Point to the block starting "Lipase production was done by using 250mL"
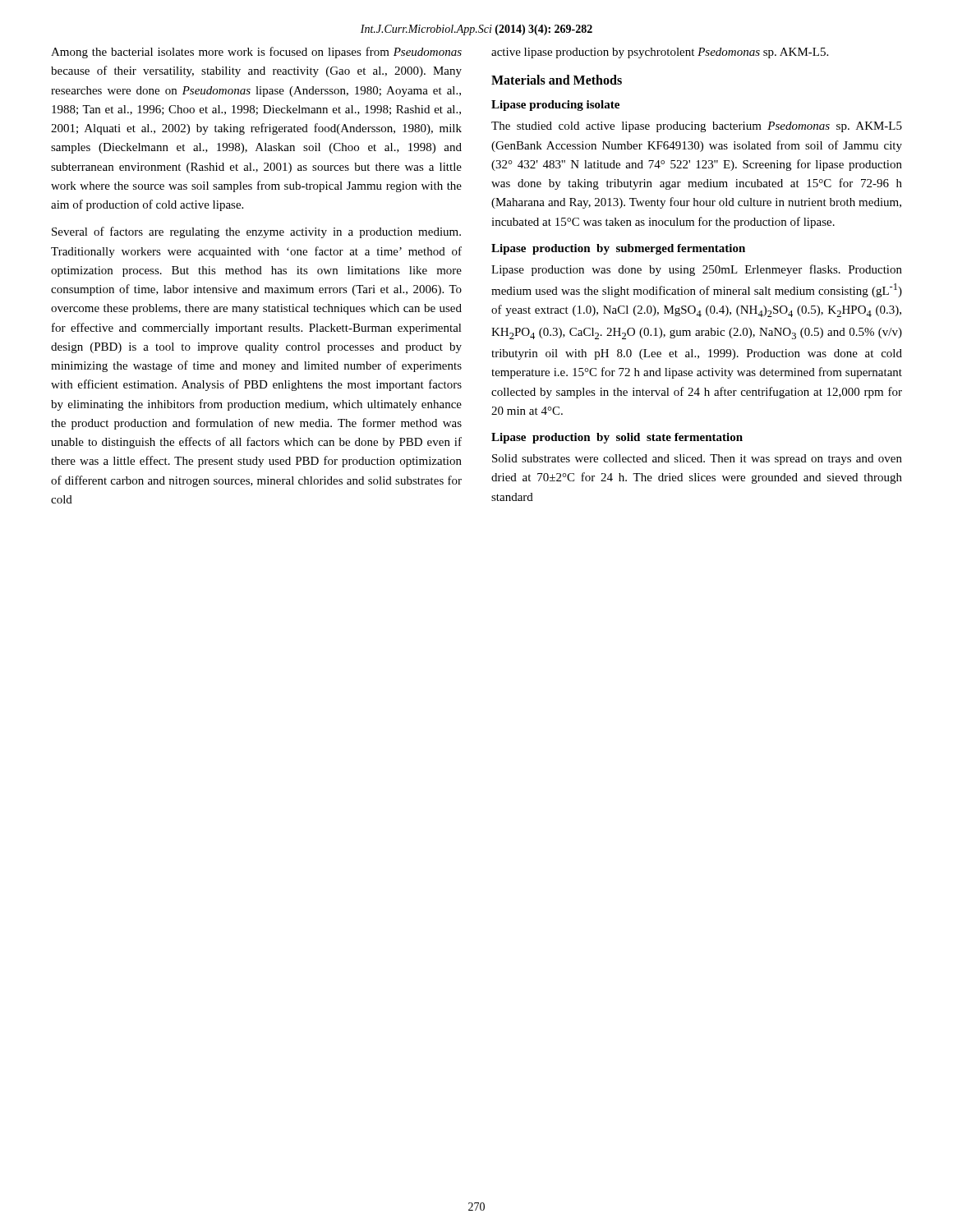Screen dimensions: 1232x953 (697, 340)
